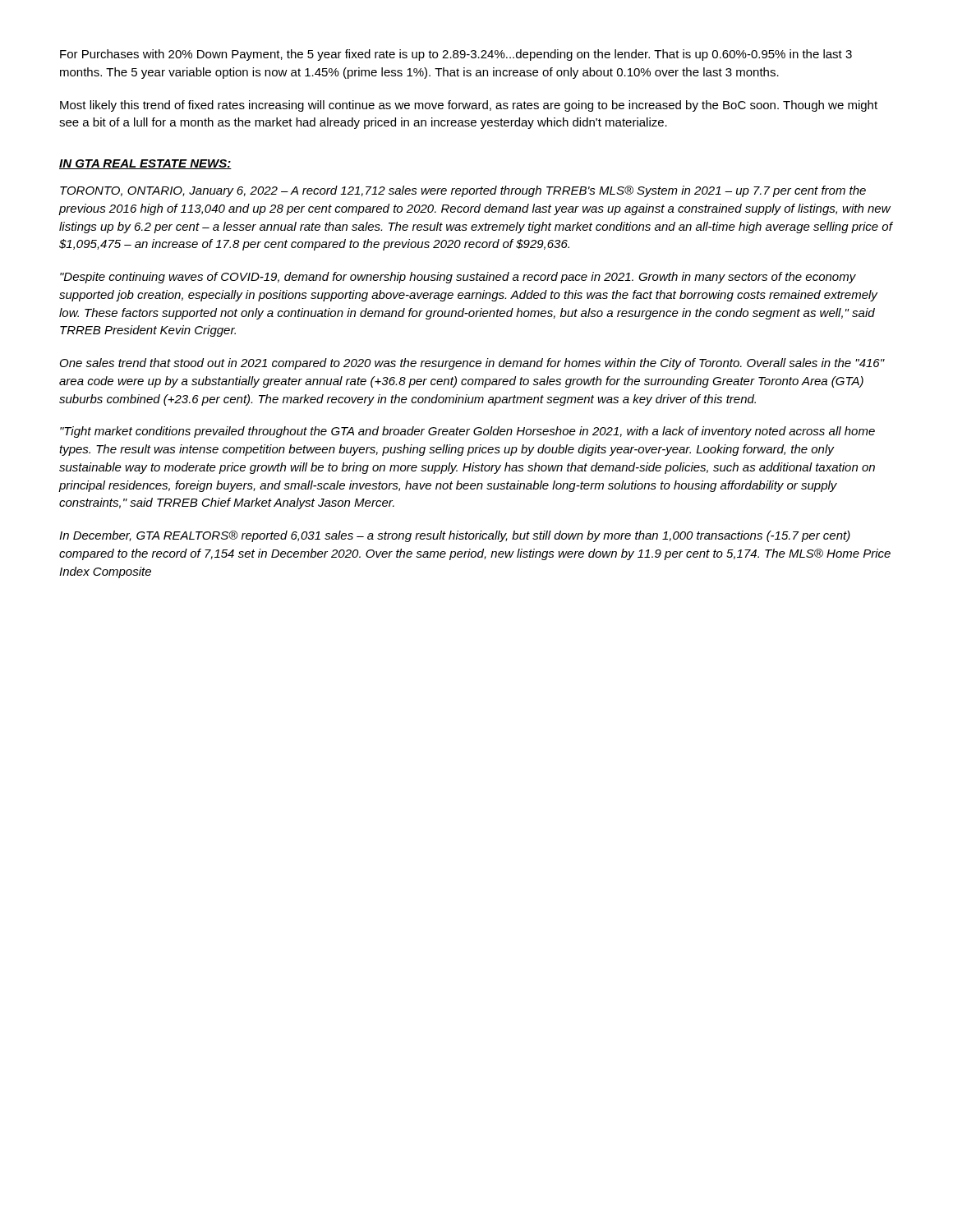953x1232 pixels.
Task: Locate the text block with the text ""Tight market conditions"
Action: click(467, 467)
